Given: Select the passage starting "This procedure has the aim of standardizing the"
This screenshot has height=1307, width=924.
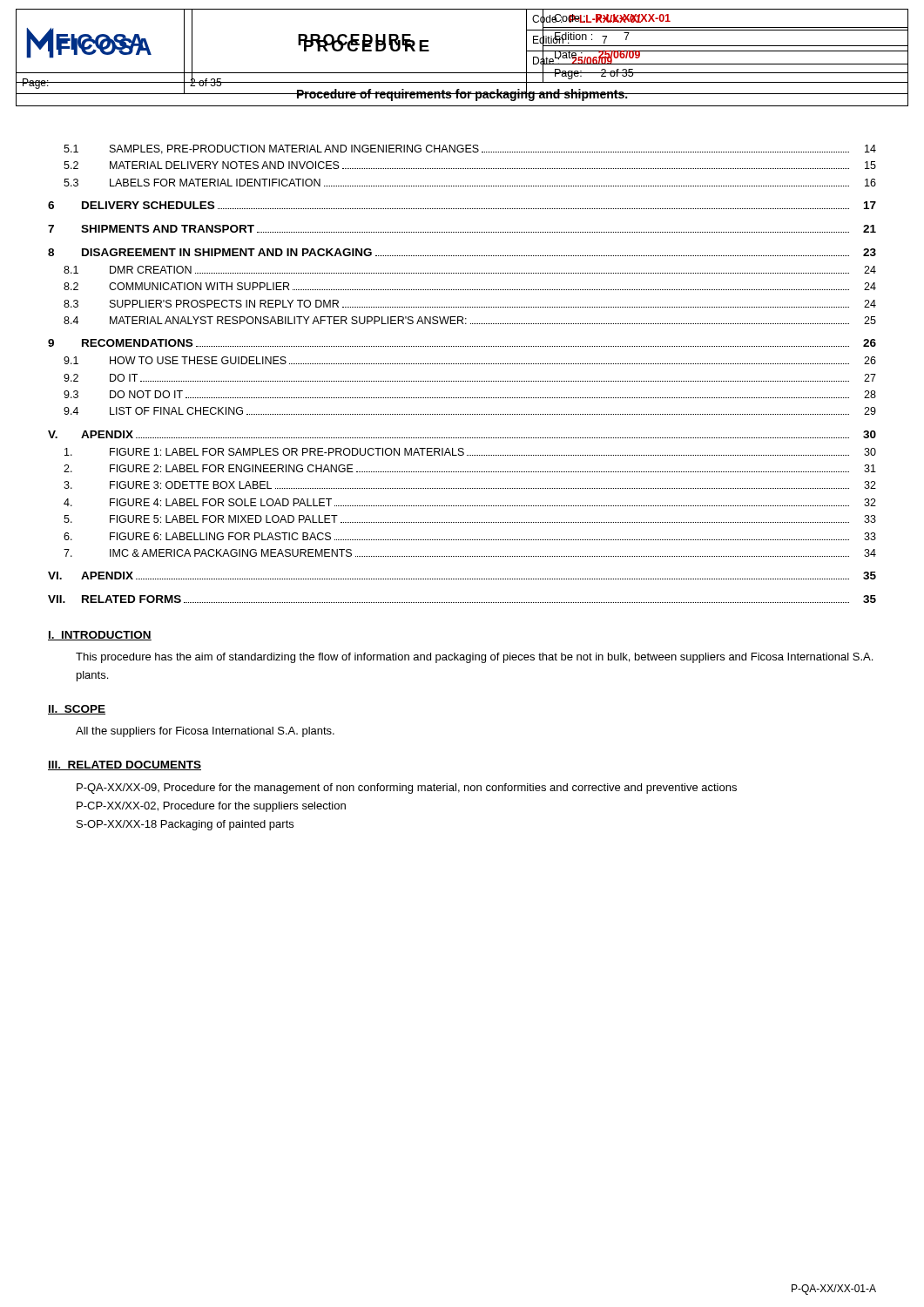Looking at the screenshot, I should (x=475, y=666).
